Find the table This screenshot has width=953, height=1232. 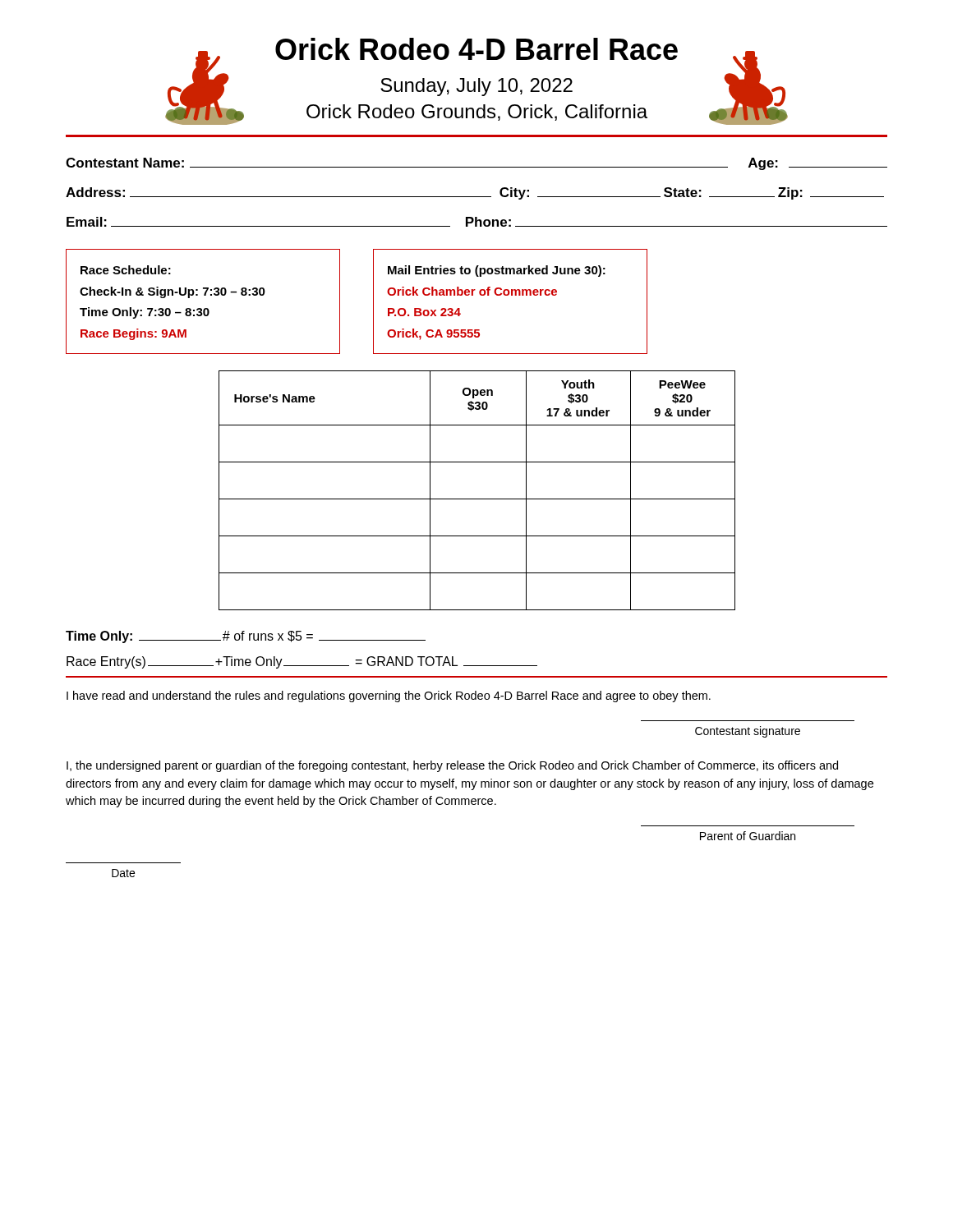tap(476, 490)
